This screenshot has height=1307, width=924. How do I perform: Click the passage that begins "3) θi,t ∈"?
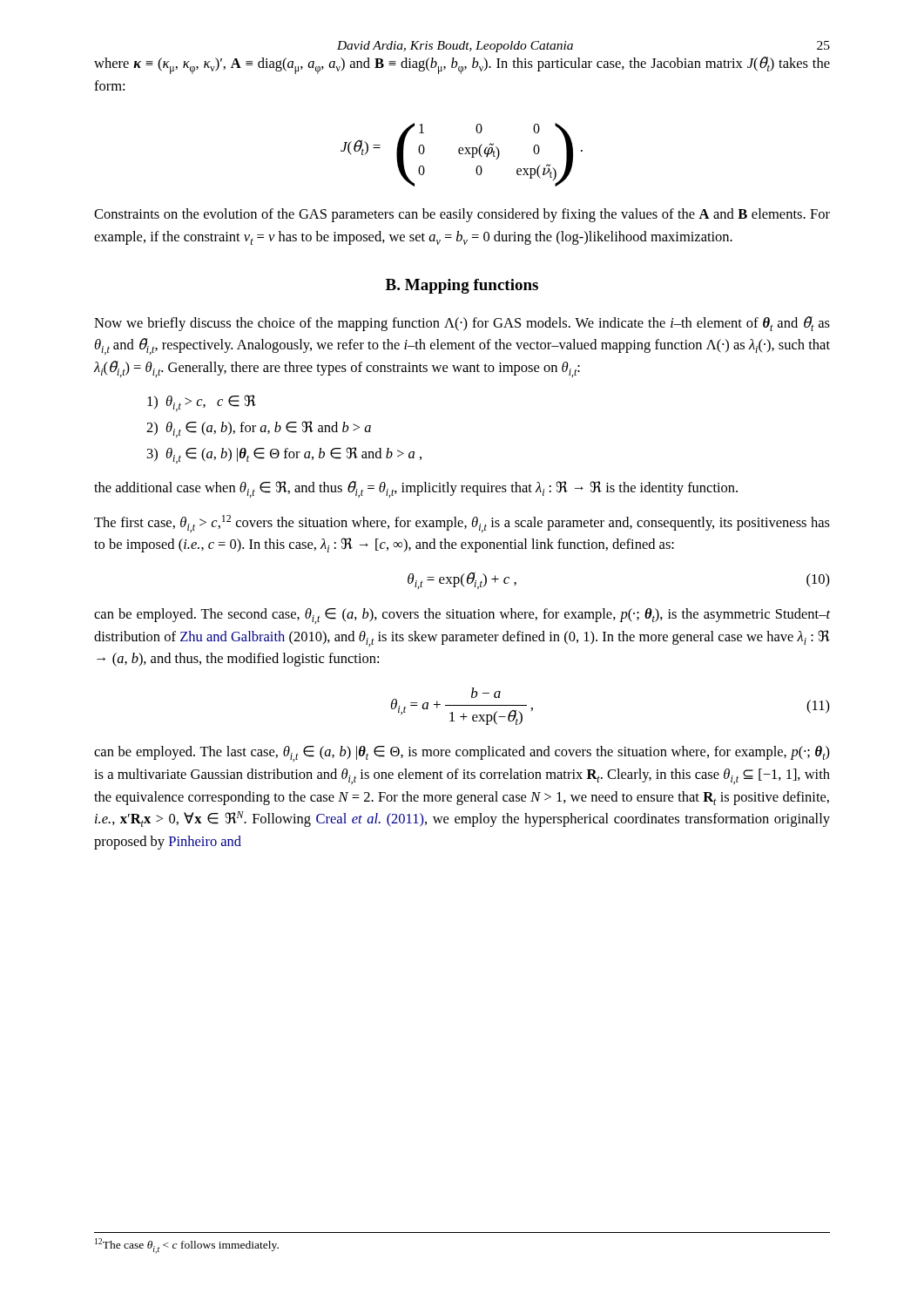[284, 455]
